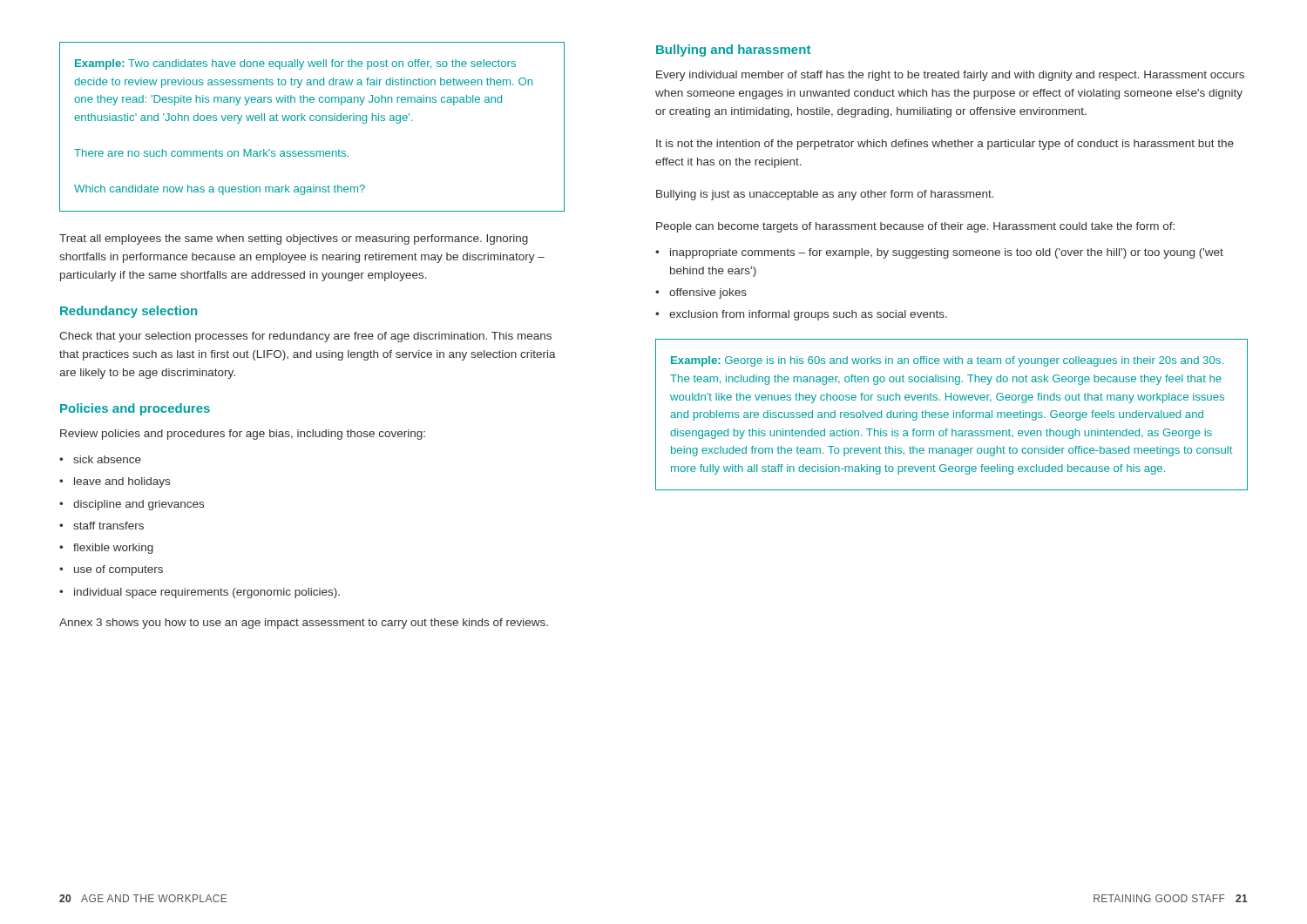This screenshot has width=1307, height=924.
Task: Click on the text starting "•offensive jokes"
Action: coord(701,293)
